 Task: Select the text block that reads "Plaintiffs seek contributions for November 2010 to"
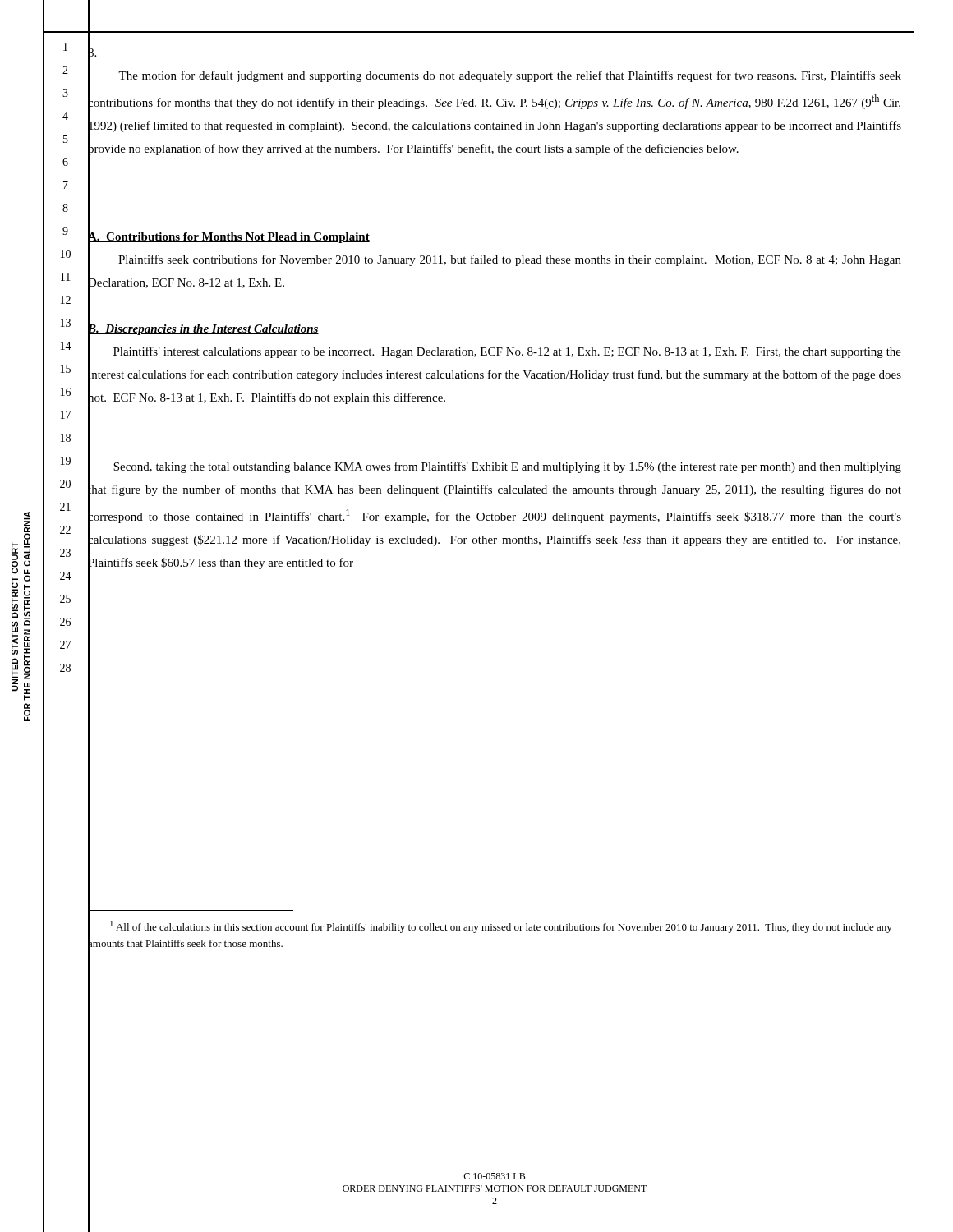[x=495, y=271]
